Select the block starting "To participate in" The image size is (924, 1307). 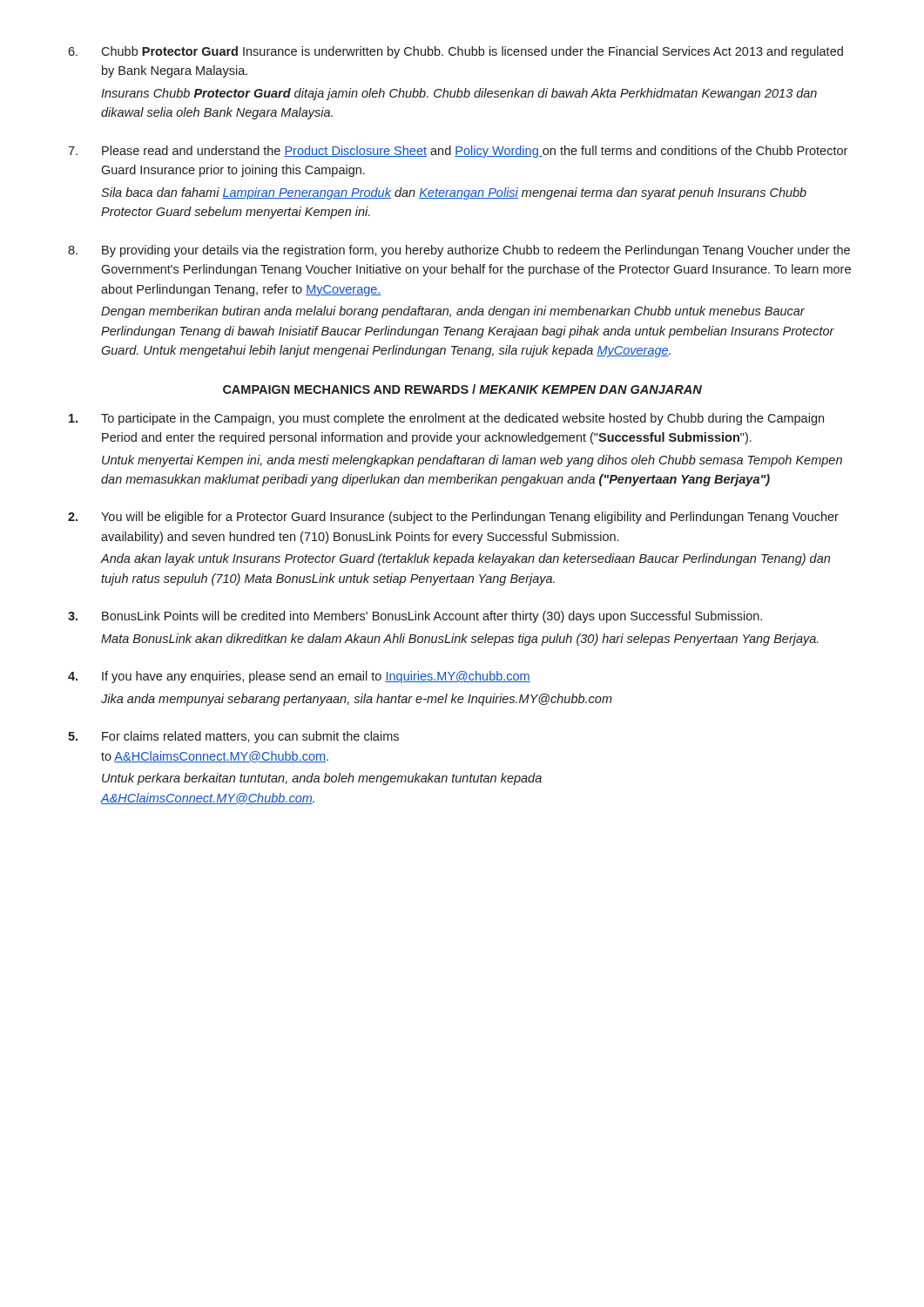[462, 450]
